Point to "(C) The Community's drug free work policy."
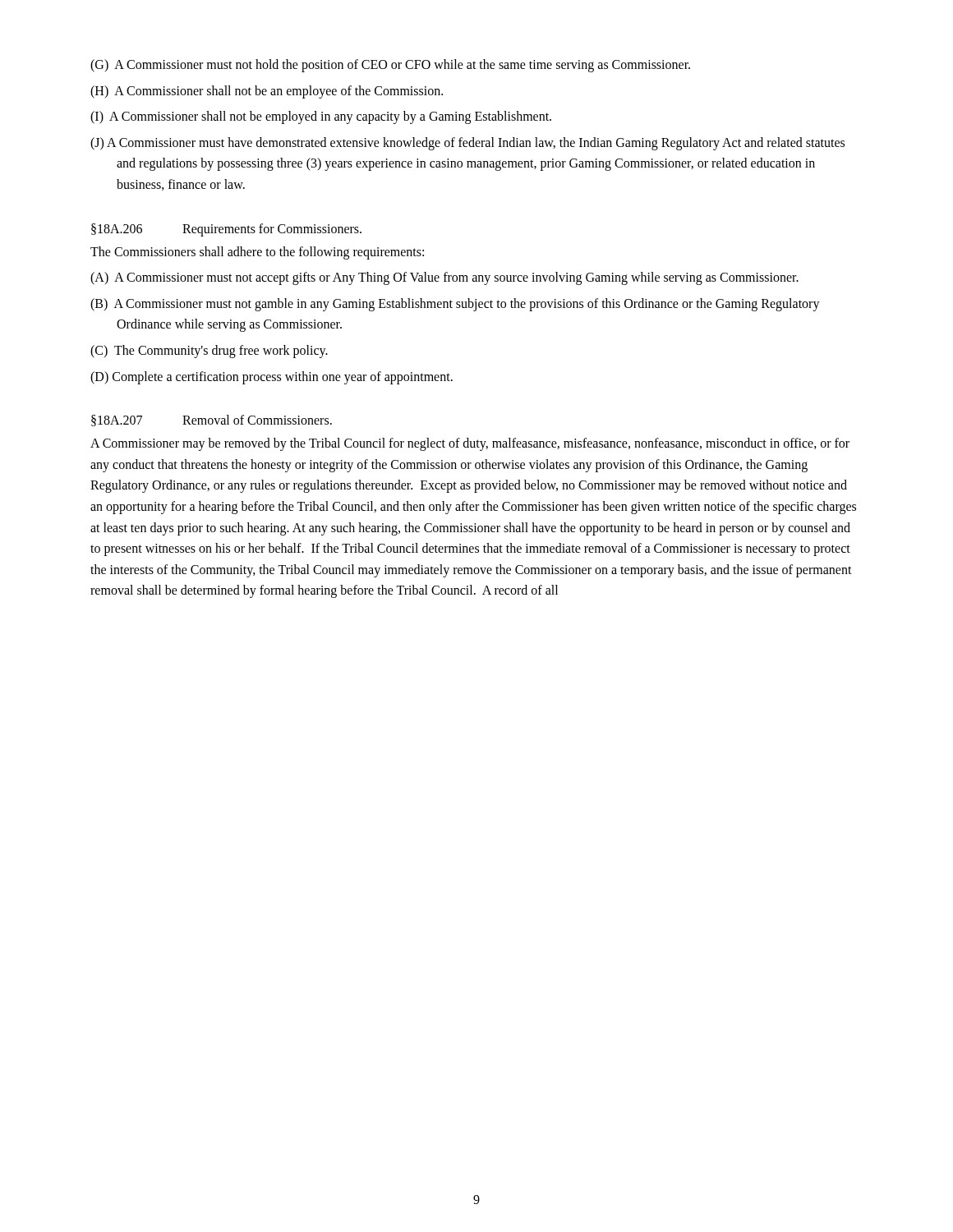 pos(209,350)
